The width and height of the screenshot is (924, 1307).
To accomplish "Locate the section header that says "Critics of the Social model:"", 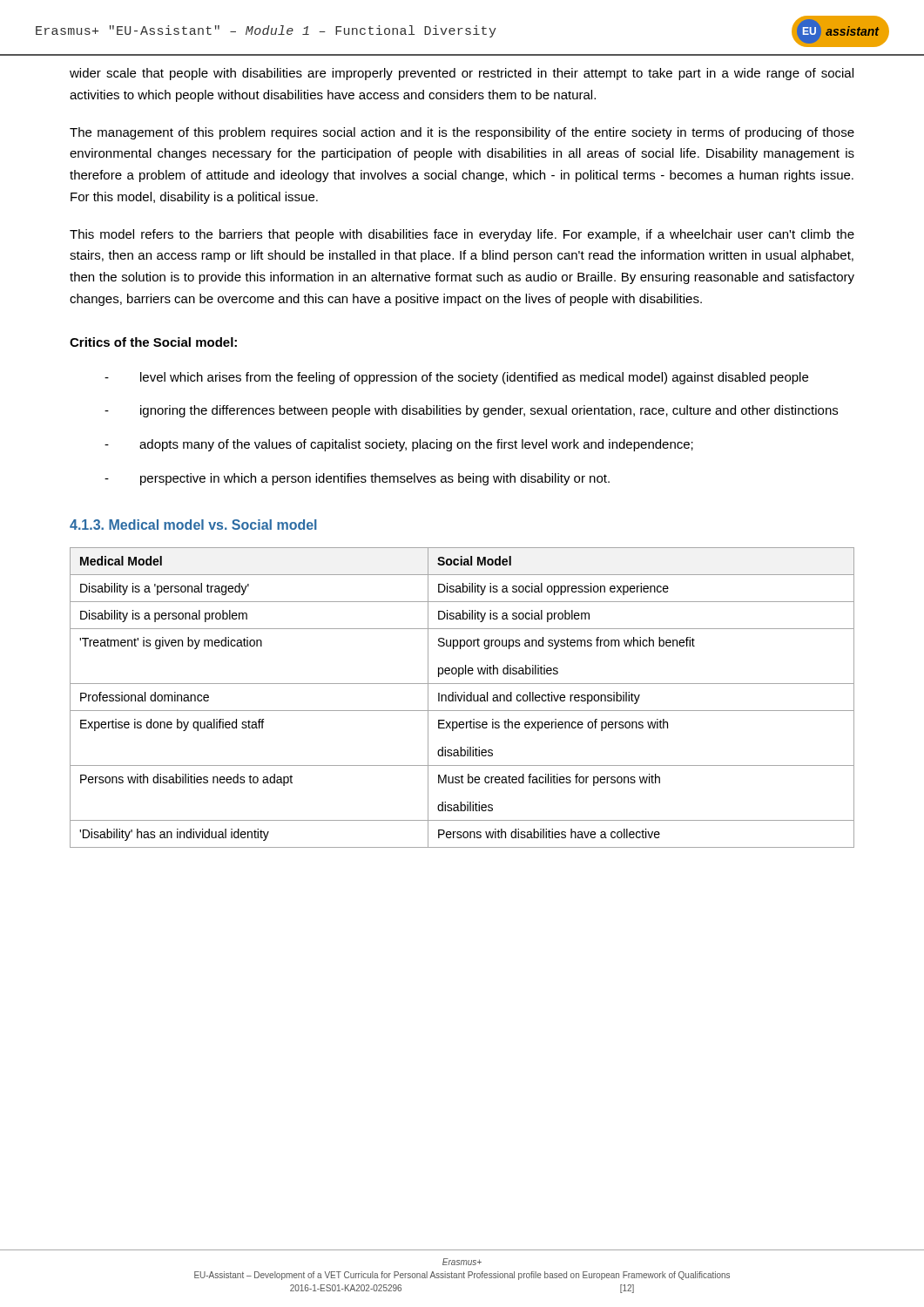I will coord(154,342).
